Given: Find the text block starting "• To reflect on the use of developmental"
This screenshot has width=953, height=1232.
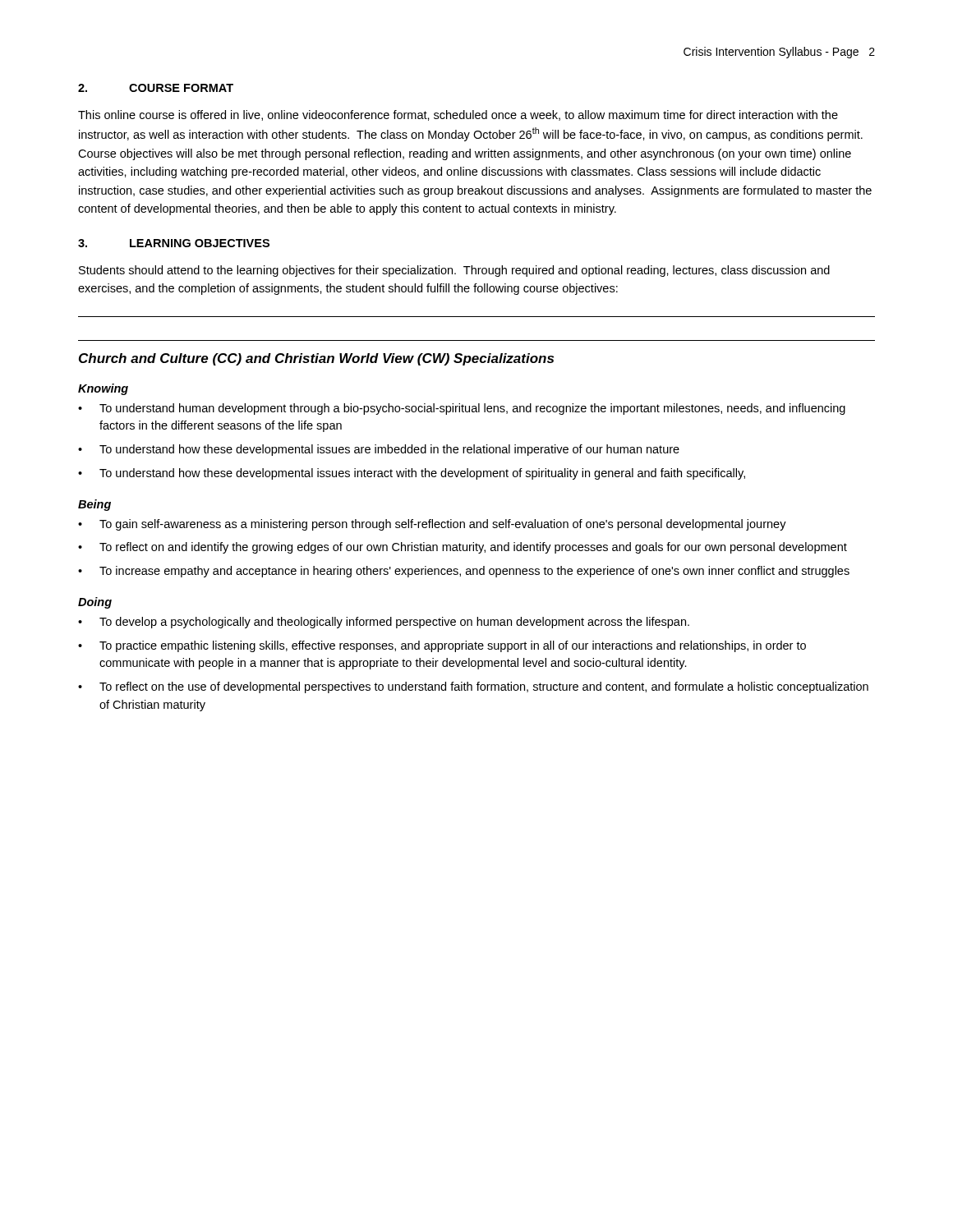Looking at the screenshot, I should point(476,696).
